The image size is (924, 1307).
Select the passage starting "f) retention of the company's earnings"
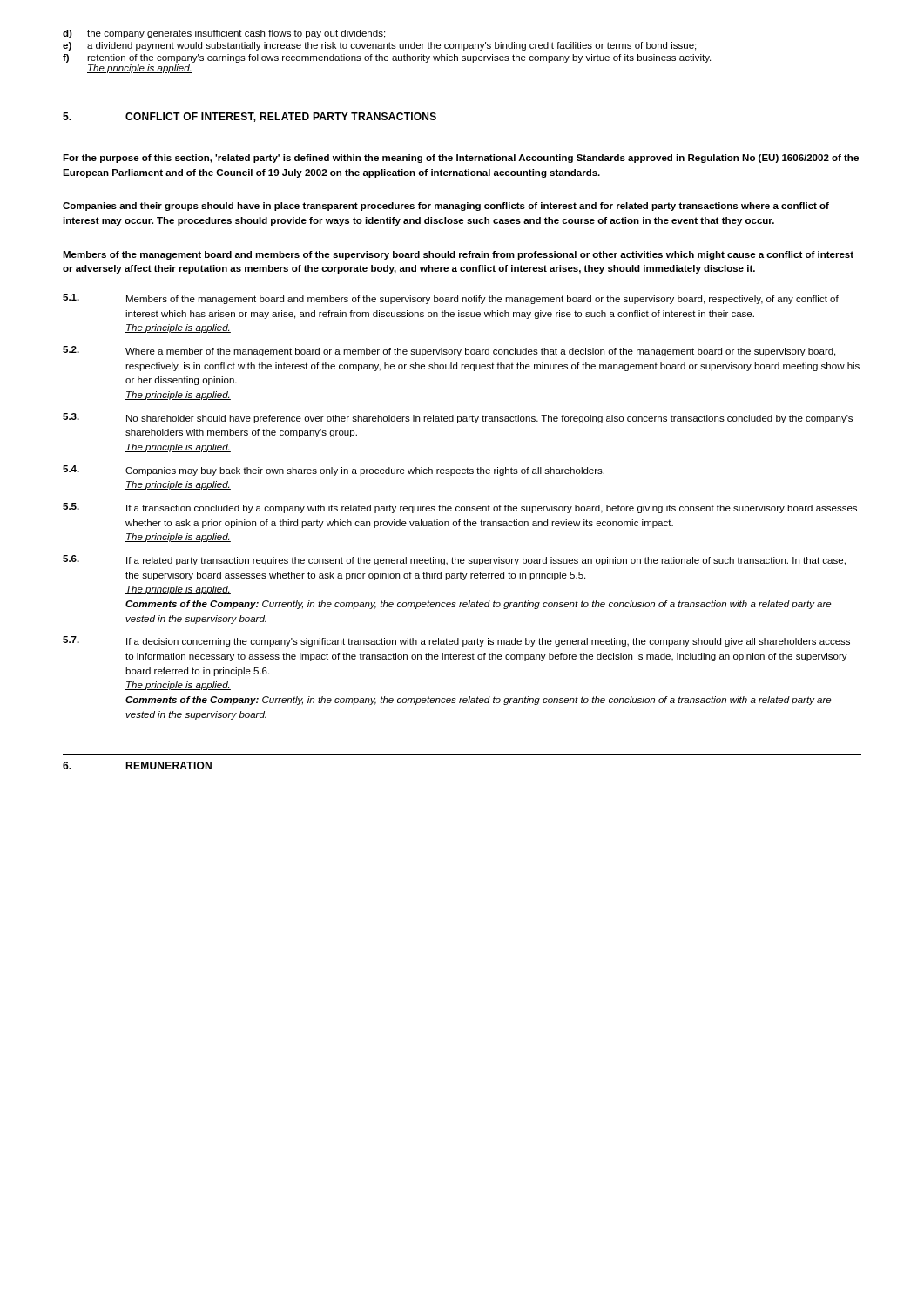[462, 63]
